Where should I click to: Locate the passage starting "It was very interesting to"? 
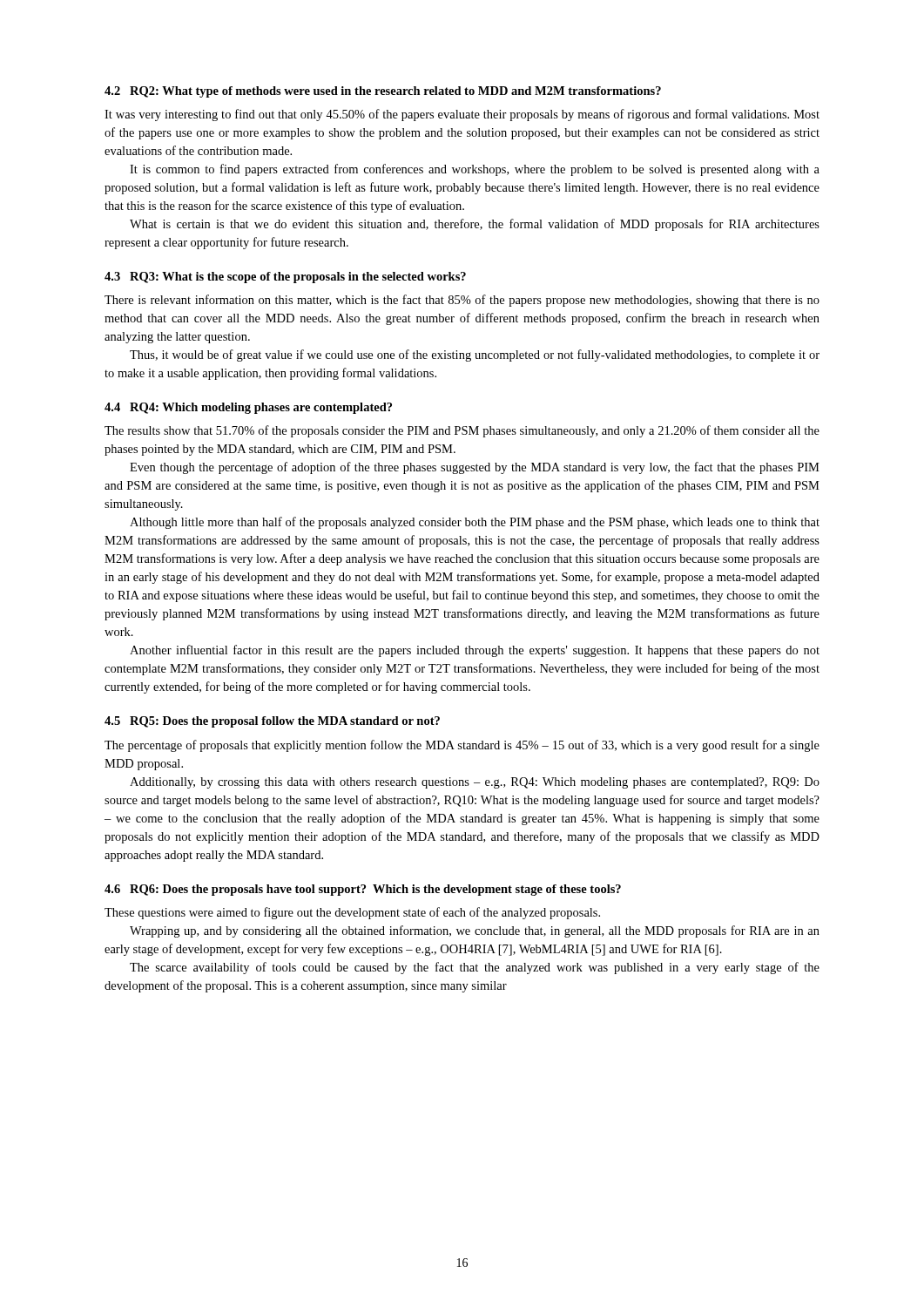pyautogui.click(x=462, y=179)
